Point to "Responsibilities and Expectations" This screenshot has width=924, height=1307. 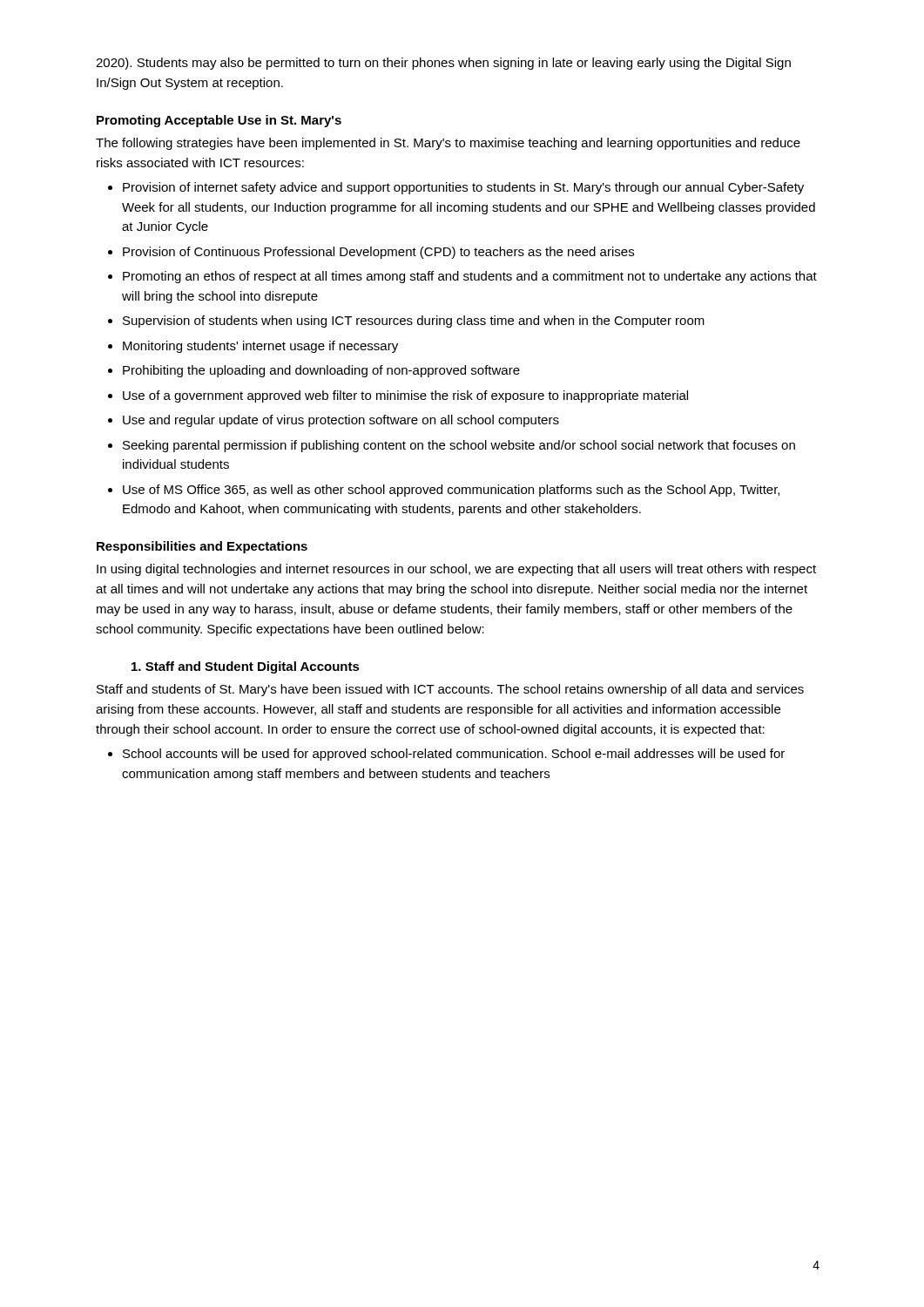(x=202, y=545)
